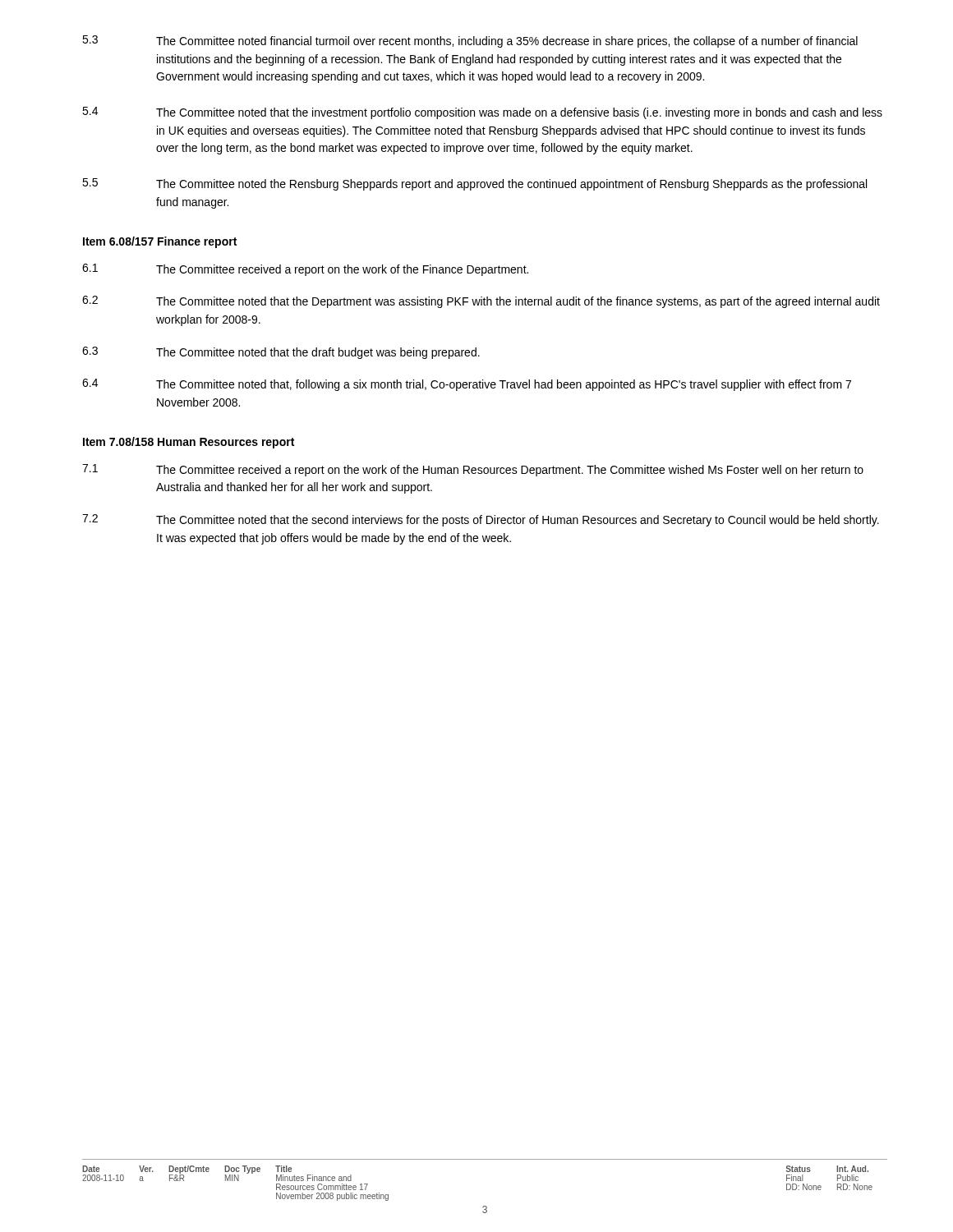Locate the text "Item 7.08/158 Human Resources report"
Screen dimensions: 1232x953
pyautogui.click(x=188, y=442)
